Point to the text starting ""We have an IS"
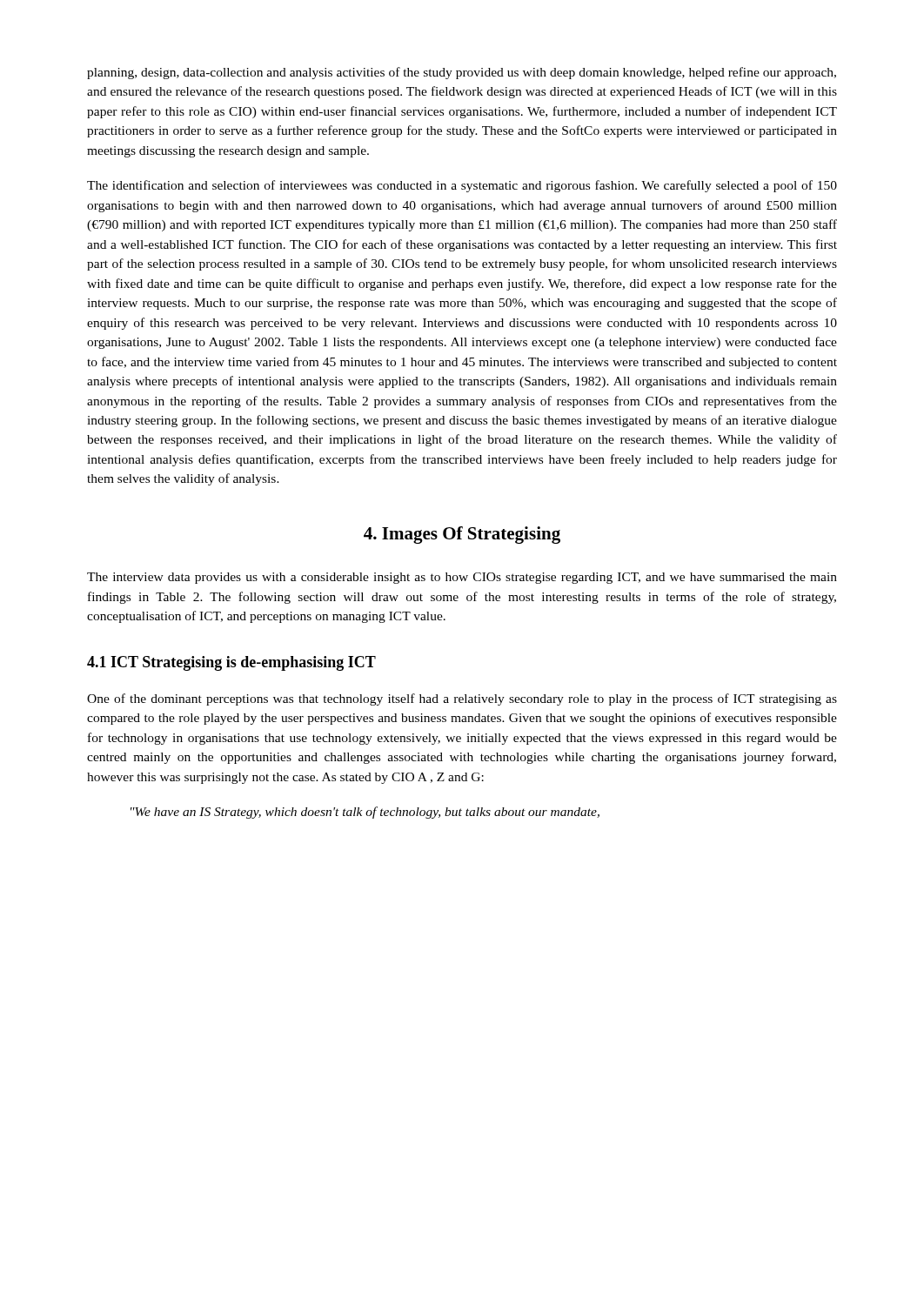Viewport: 924px width, 1305px height. [364, 811]
